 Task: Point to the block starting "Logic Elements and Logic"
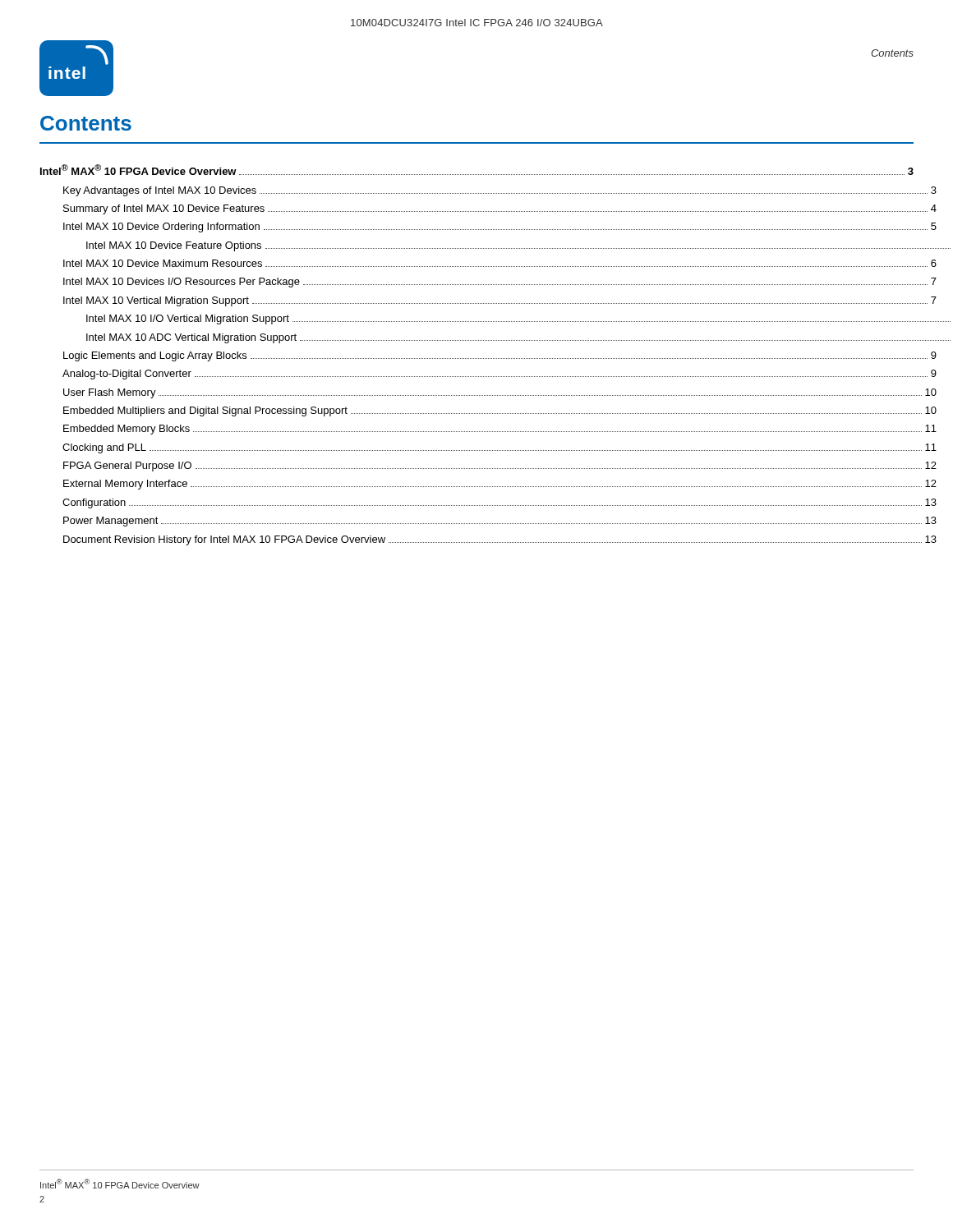click(x=500, y=356)
